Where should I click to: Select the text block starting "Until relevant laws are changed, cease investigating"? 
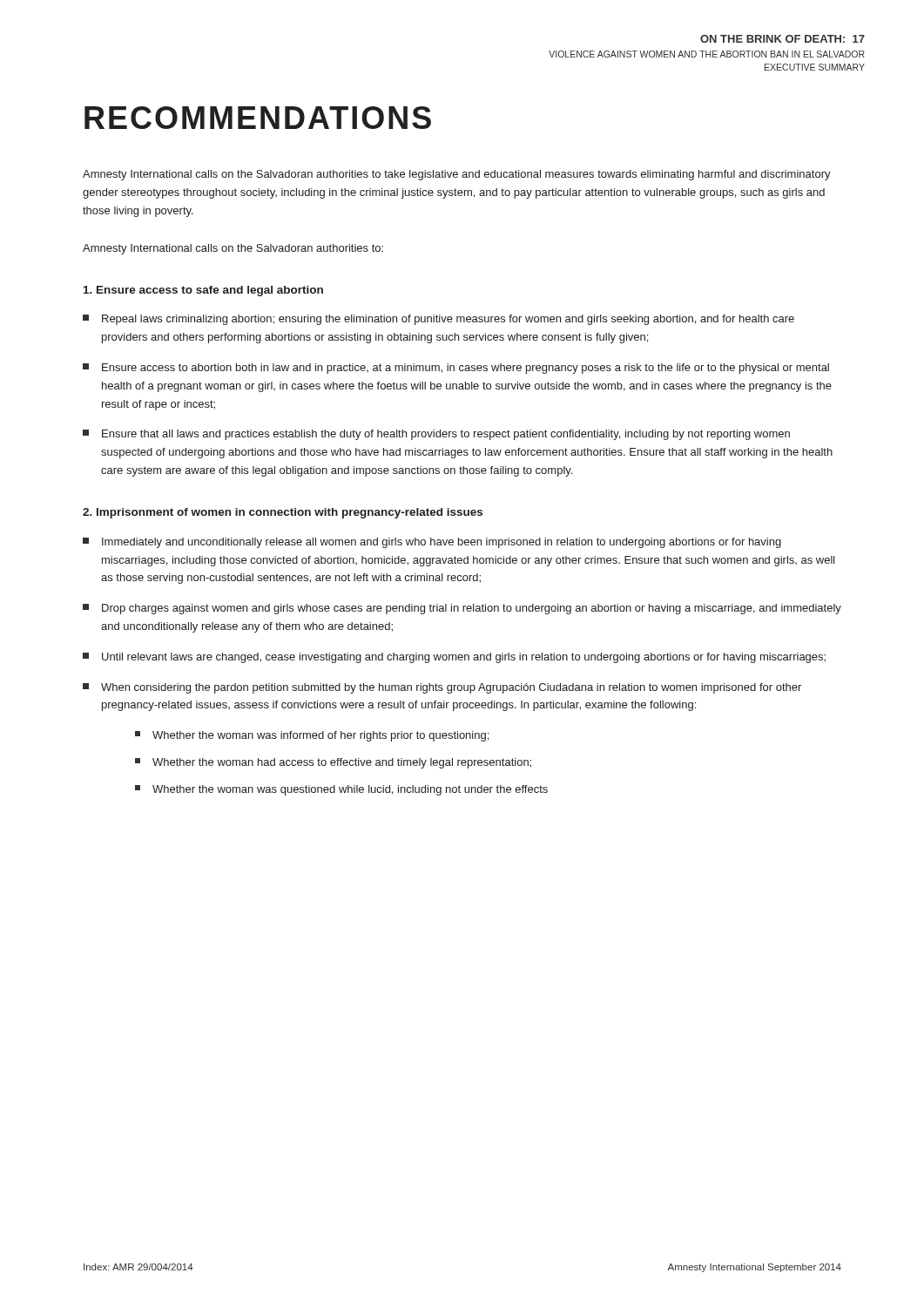pyautogui.click(x=455, y=657)
